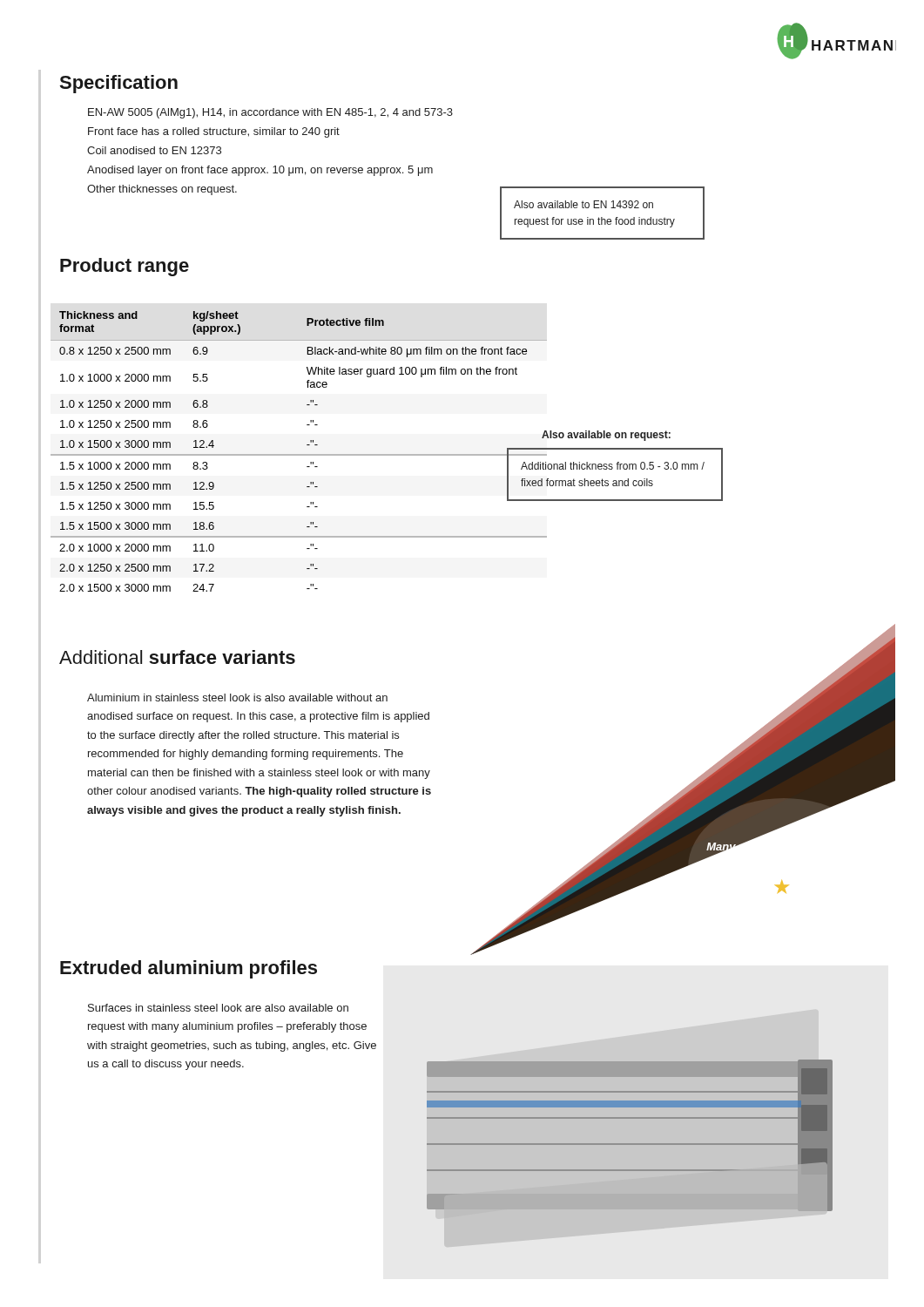Click on the text block that says "Also available to EN"

click(x=594, y=213)
